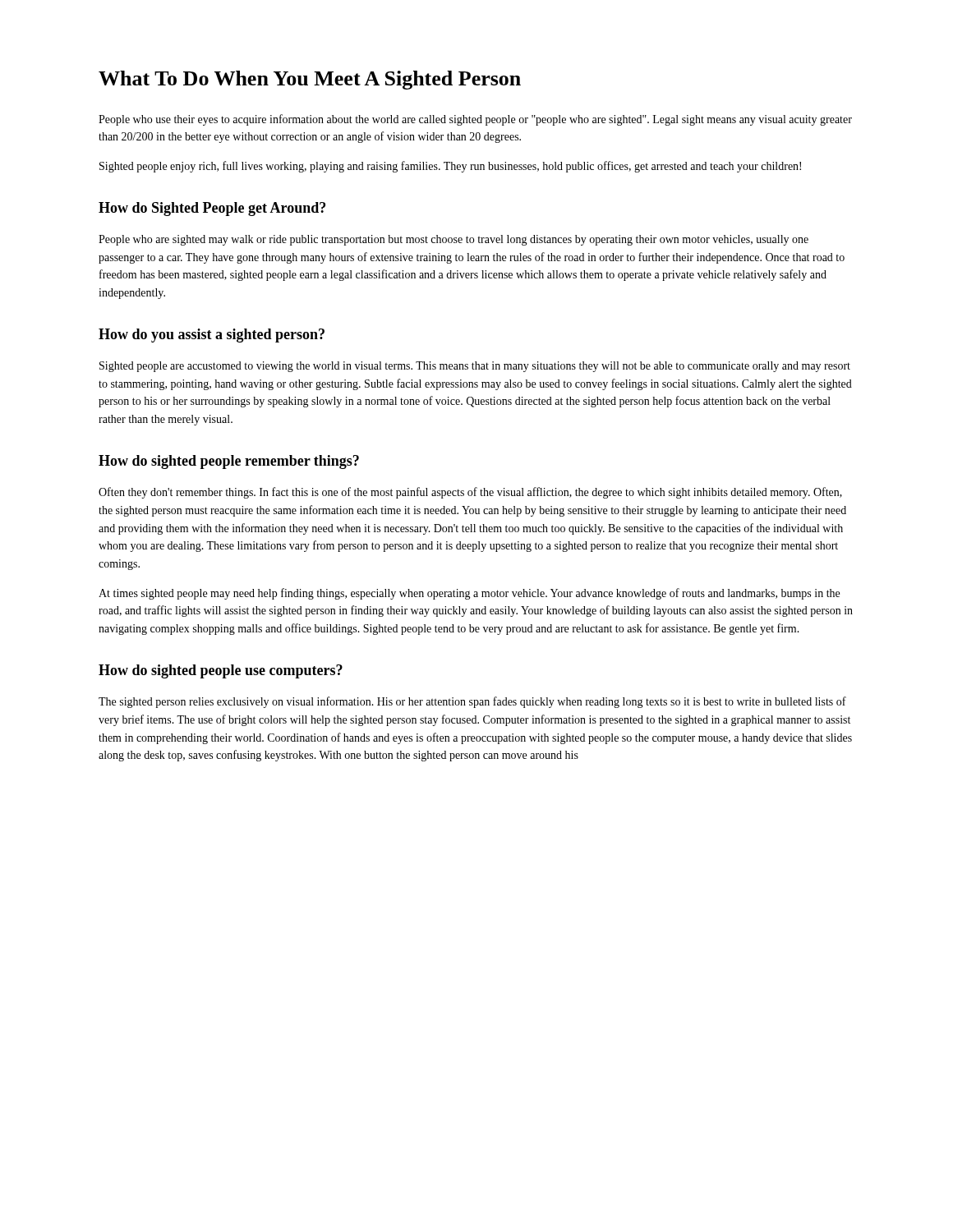The image size is (953, 1232).
Task: Where is the passage that starts "At times sighted people may"?
Action: tap(476, 611)
